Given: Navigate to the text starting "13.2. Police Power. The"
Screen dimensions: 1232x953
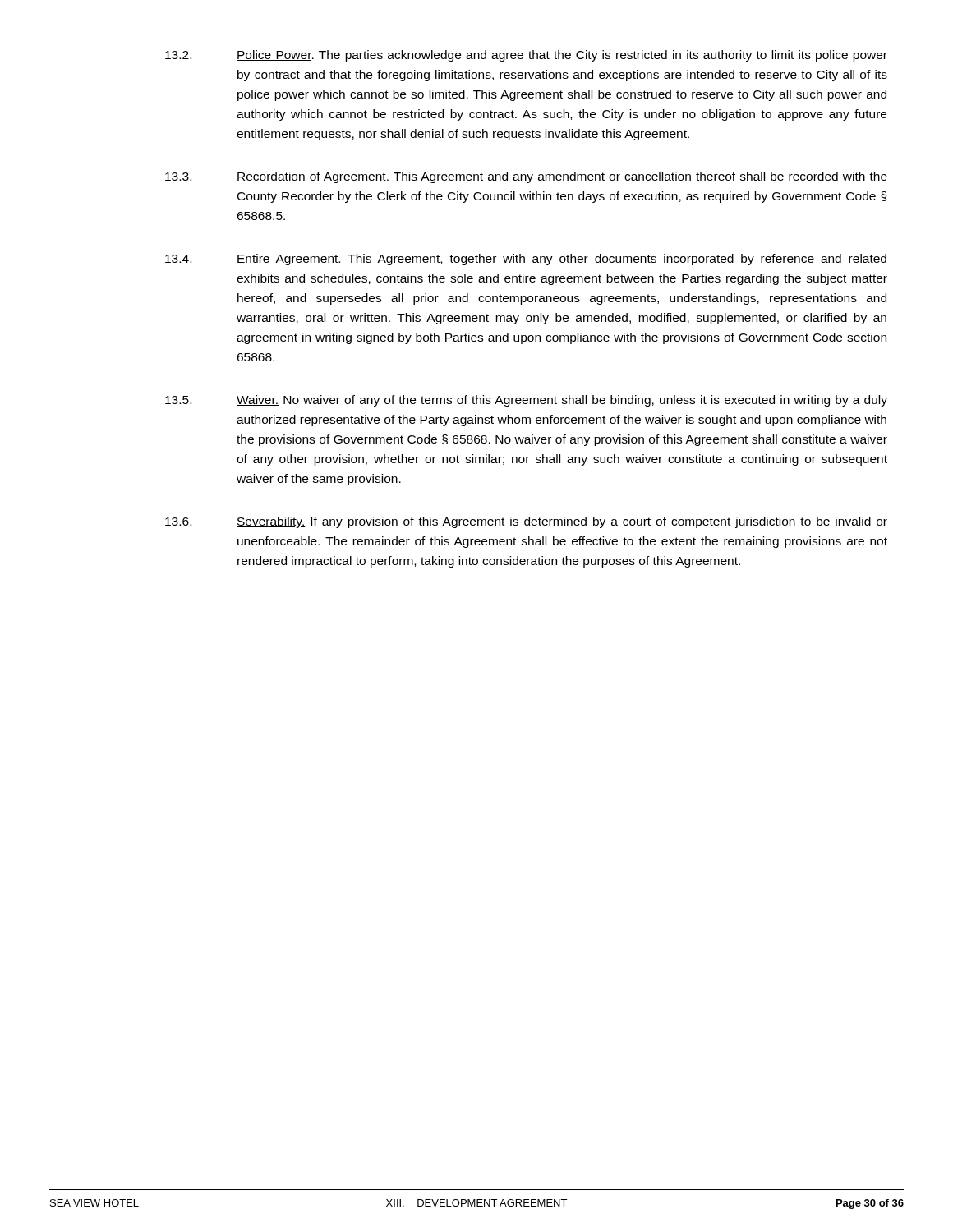Looking at the screenshot, I should [526, 94].
